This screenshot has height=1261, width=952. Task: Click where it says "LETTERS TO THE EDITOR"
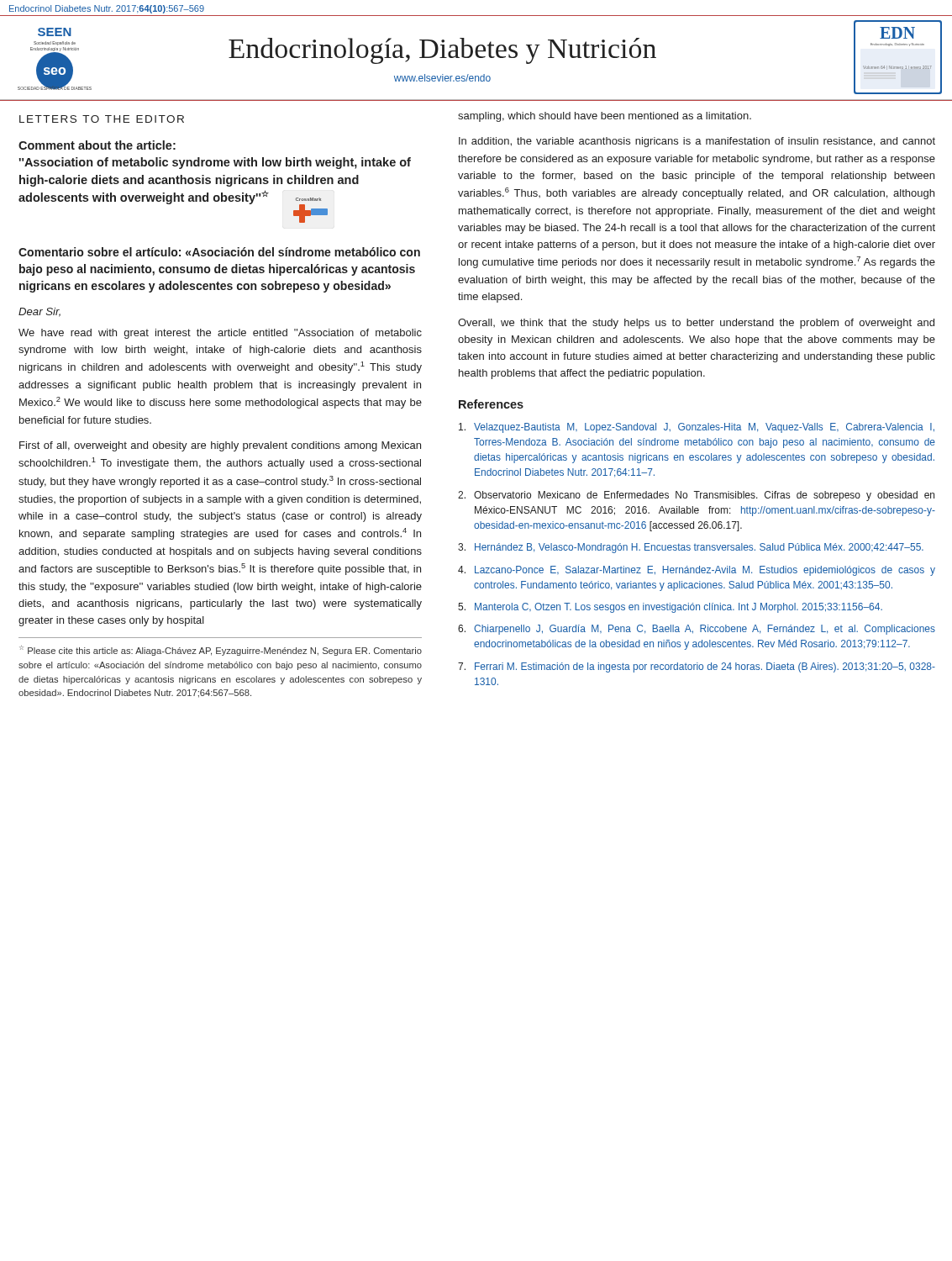pos(102,119)
